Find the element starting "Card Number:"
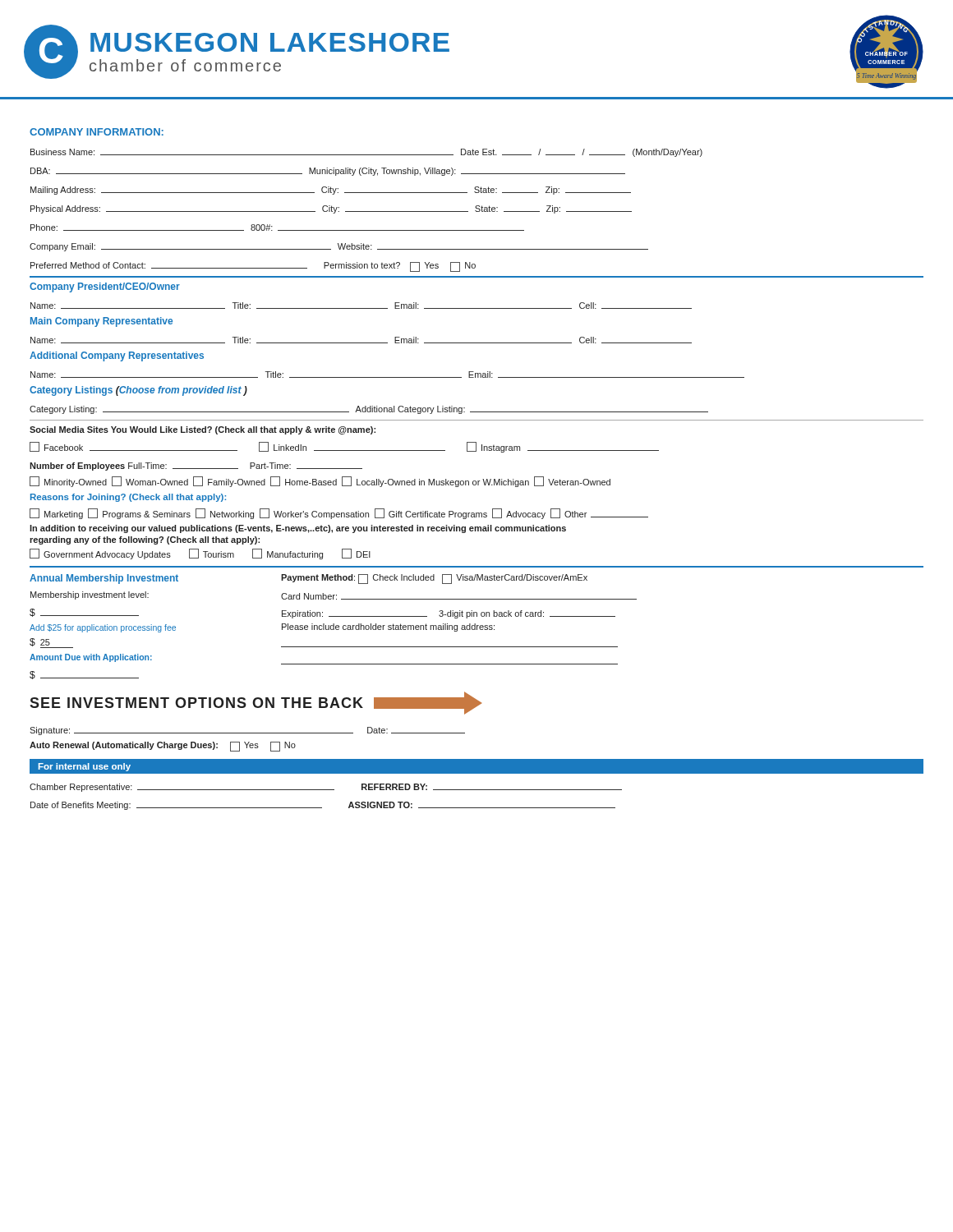Image resolution: width=953 pixels, height=1232 pixels. point(459,594)
